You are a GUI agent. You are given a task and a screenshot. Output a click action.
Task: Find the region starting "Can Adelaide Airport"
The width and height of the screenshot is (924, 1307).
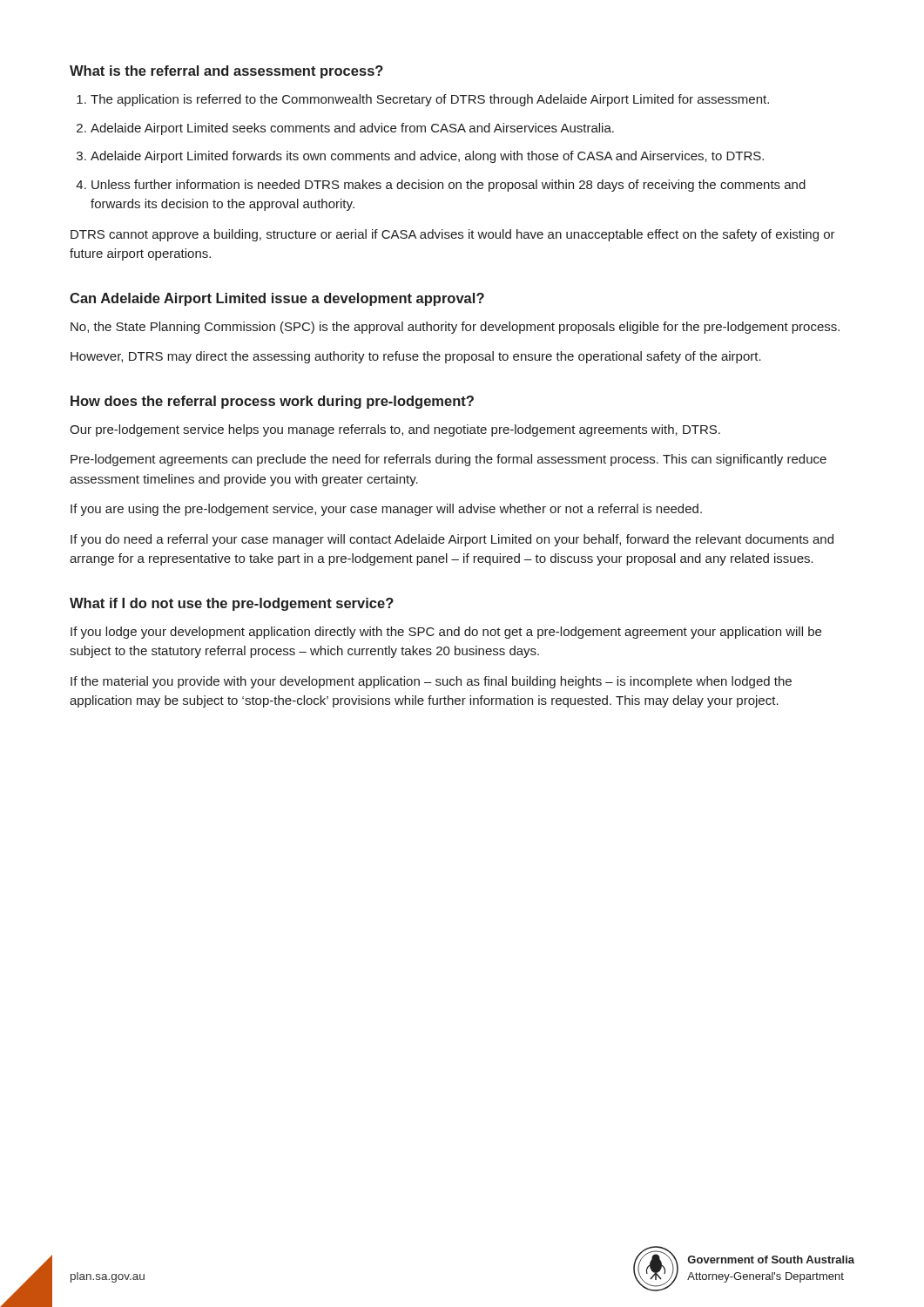tap(277, 298)
